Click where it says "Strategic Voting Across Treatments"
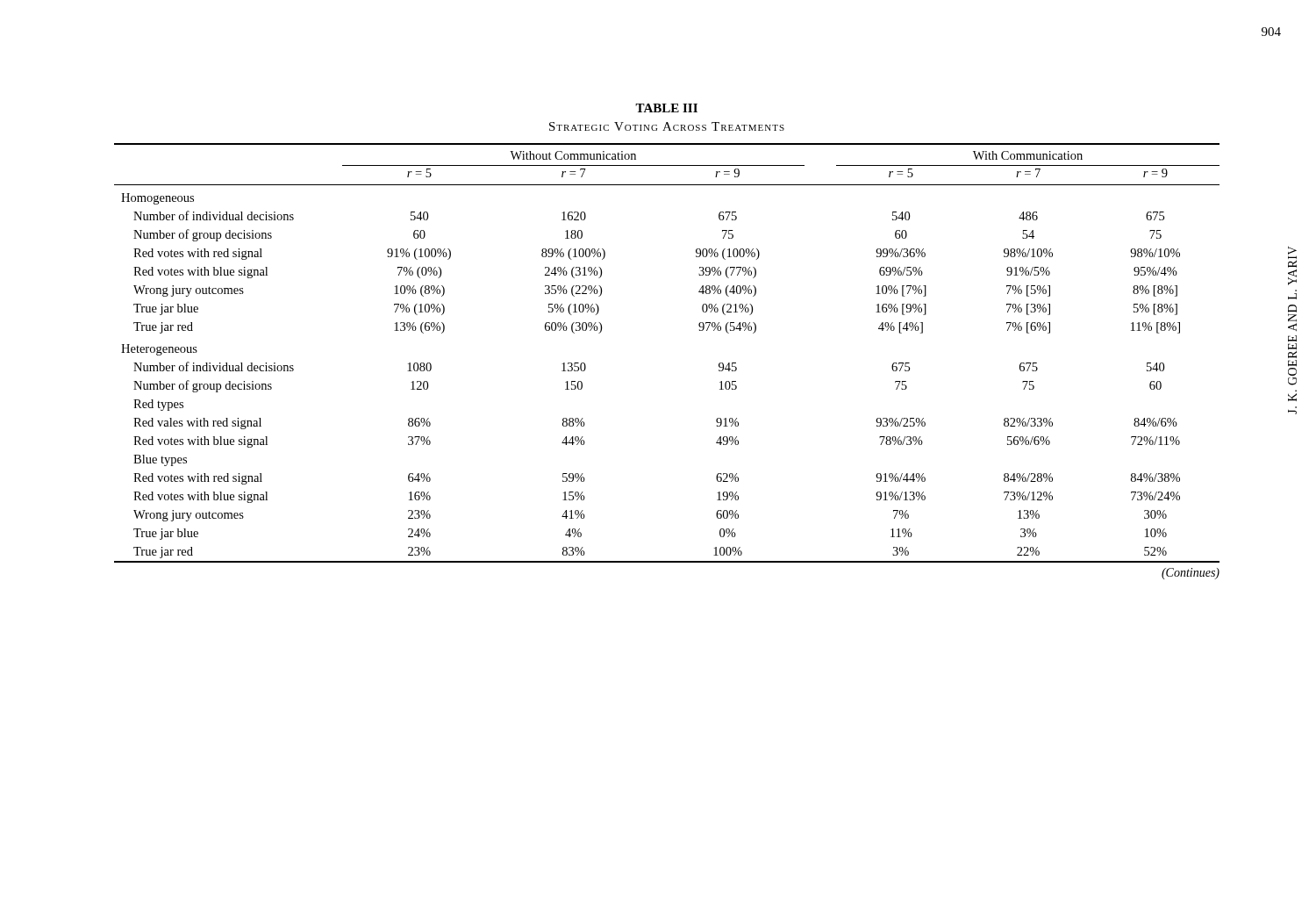The height and width of the screenshot is (912, 1316). [x=667, y=126]
